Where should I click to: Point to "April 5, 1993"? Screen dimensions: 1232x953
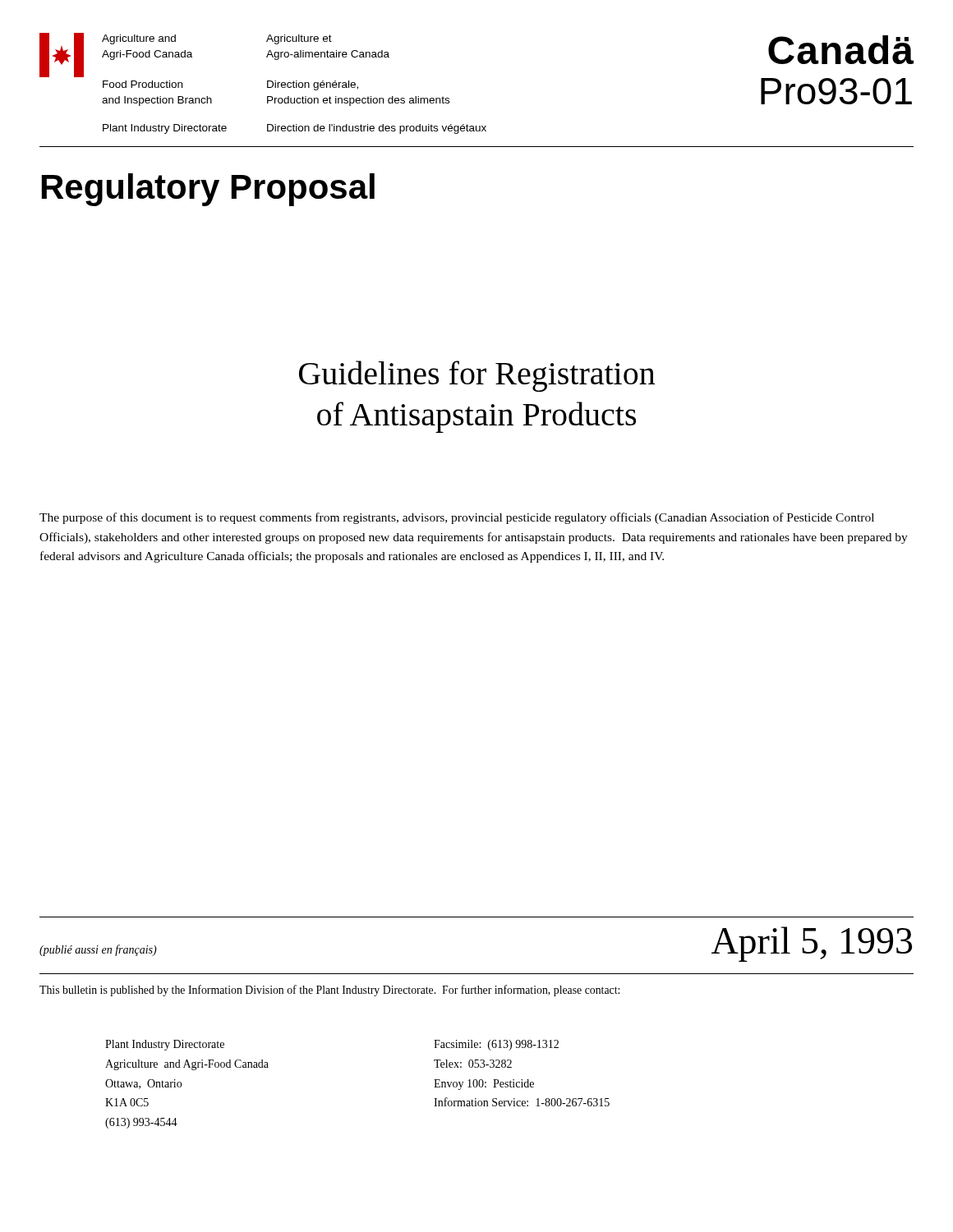(x=812, y=941)
